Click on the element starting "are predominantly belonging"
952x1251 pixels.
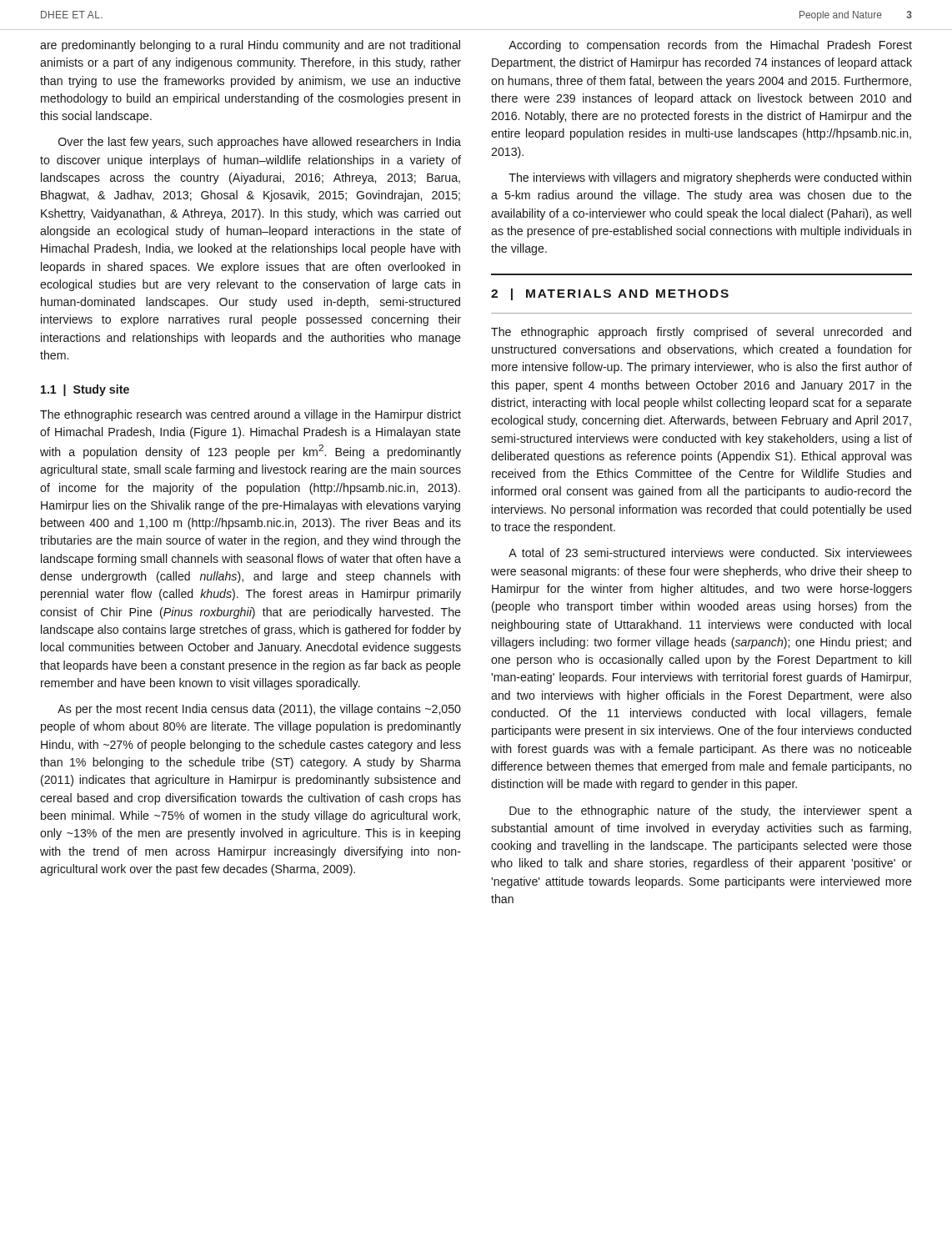(x=250, y=81)
